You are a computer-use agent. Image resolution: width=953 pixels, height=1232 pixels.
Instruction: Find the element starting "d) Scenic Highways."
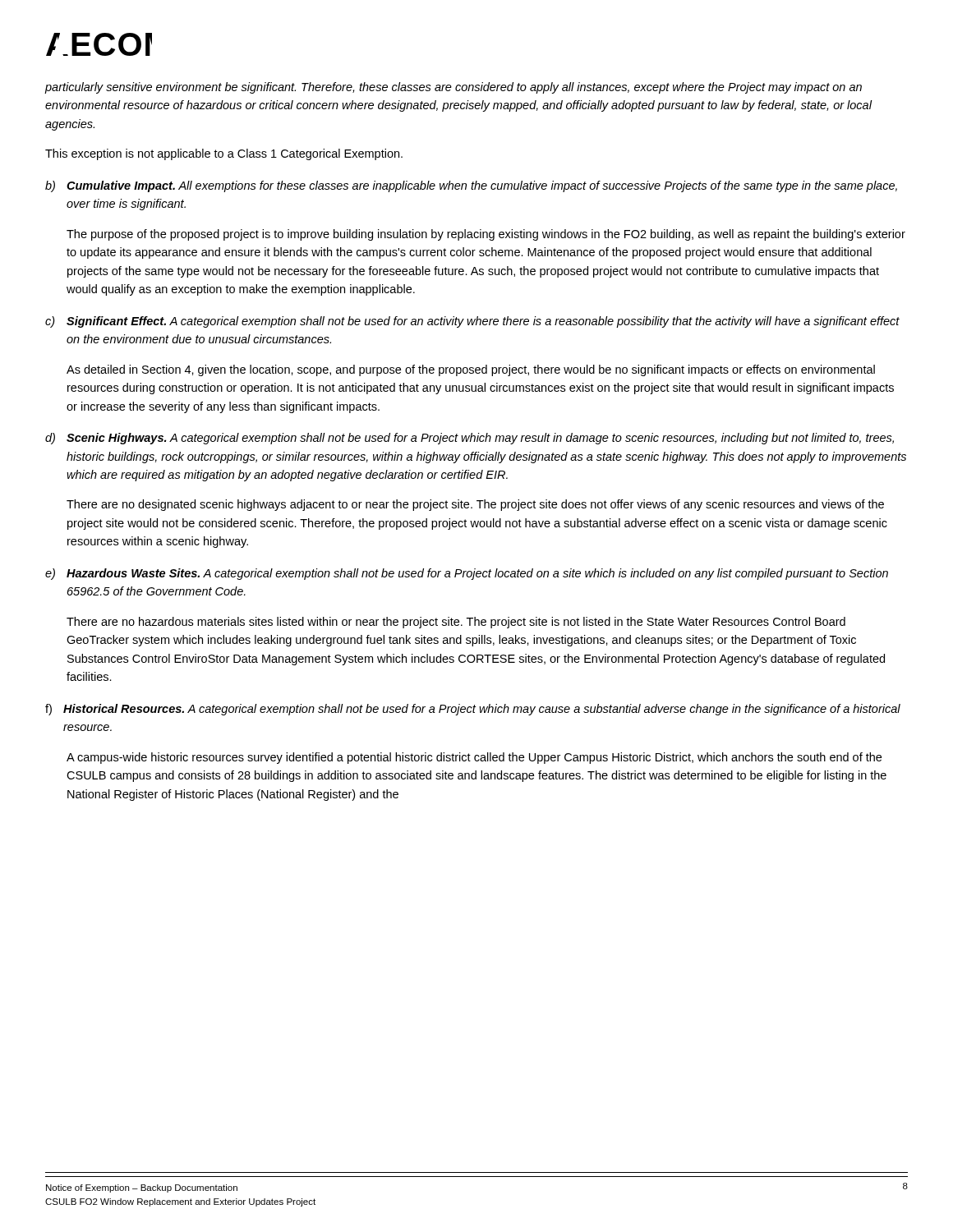(476, 456)
